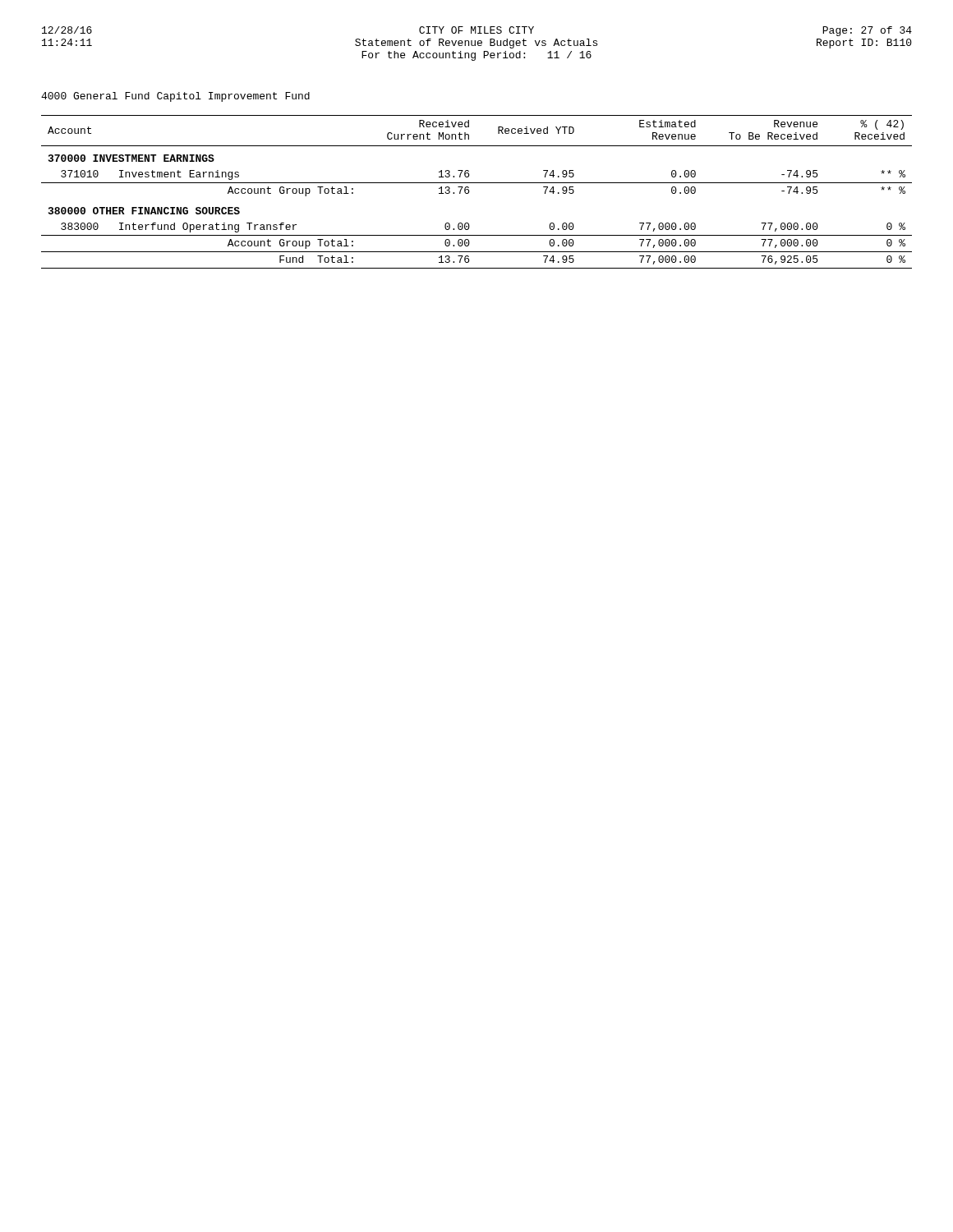Locate the section header that reads "4000 General Fund Capitol"
The image size is (953, 1232).
[176, 96]
